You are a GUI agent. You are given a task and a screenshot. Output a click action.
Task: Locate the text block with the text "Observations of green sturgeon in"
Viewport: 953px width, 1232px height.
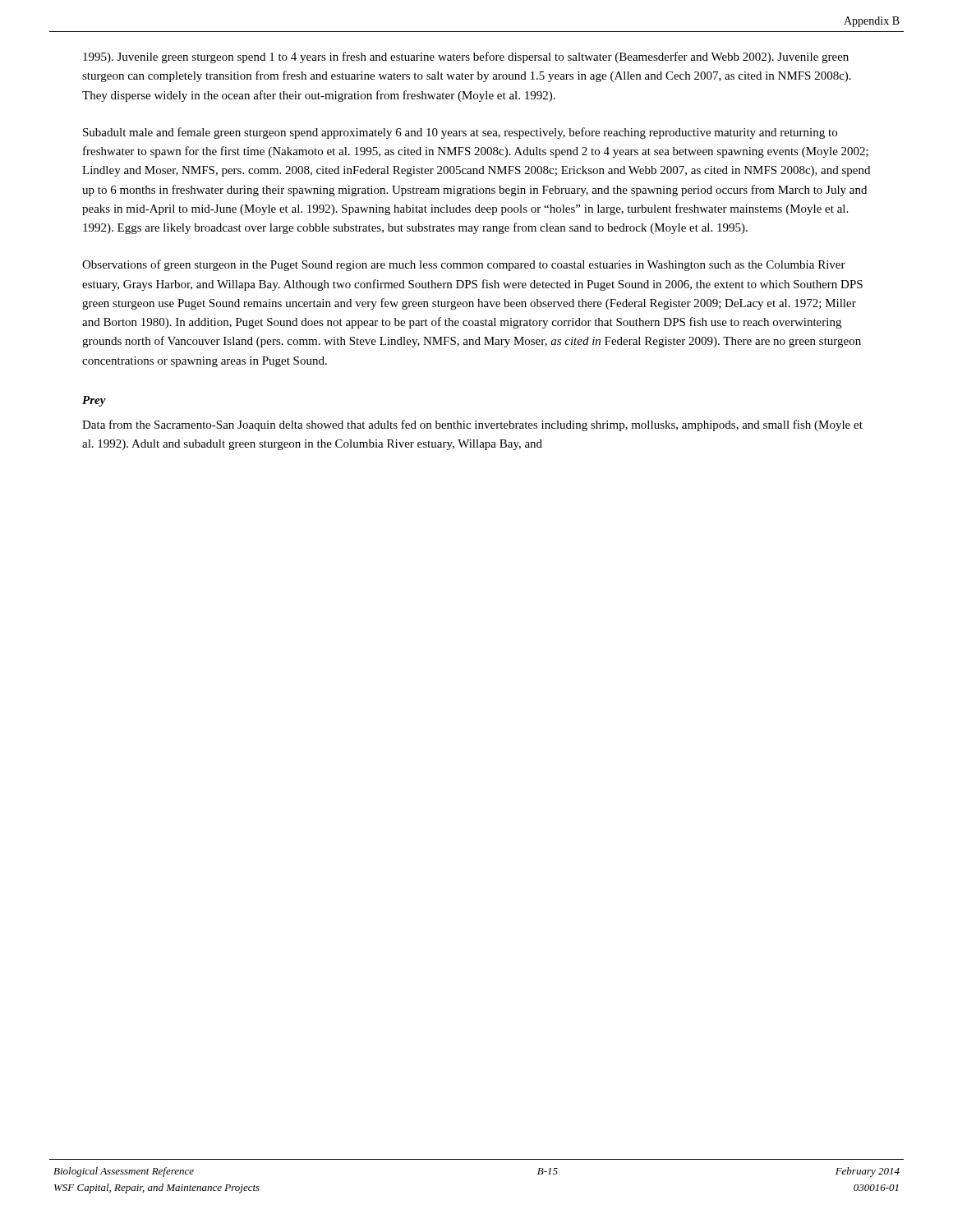point(473,312)
